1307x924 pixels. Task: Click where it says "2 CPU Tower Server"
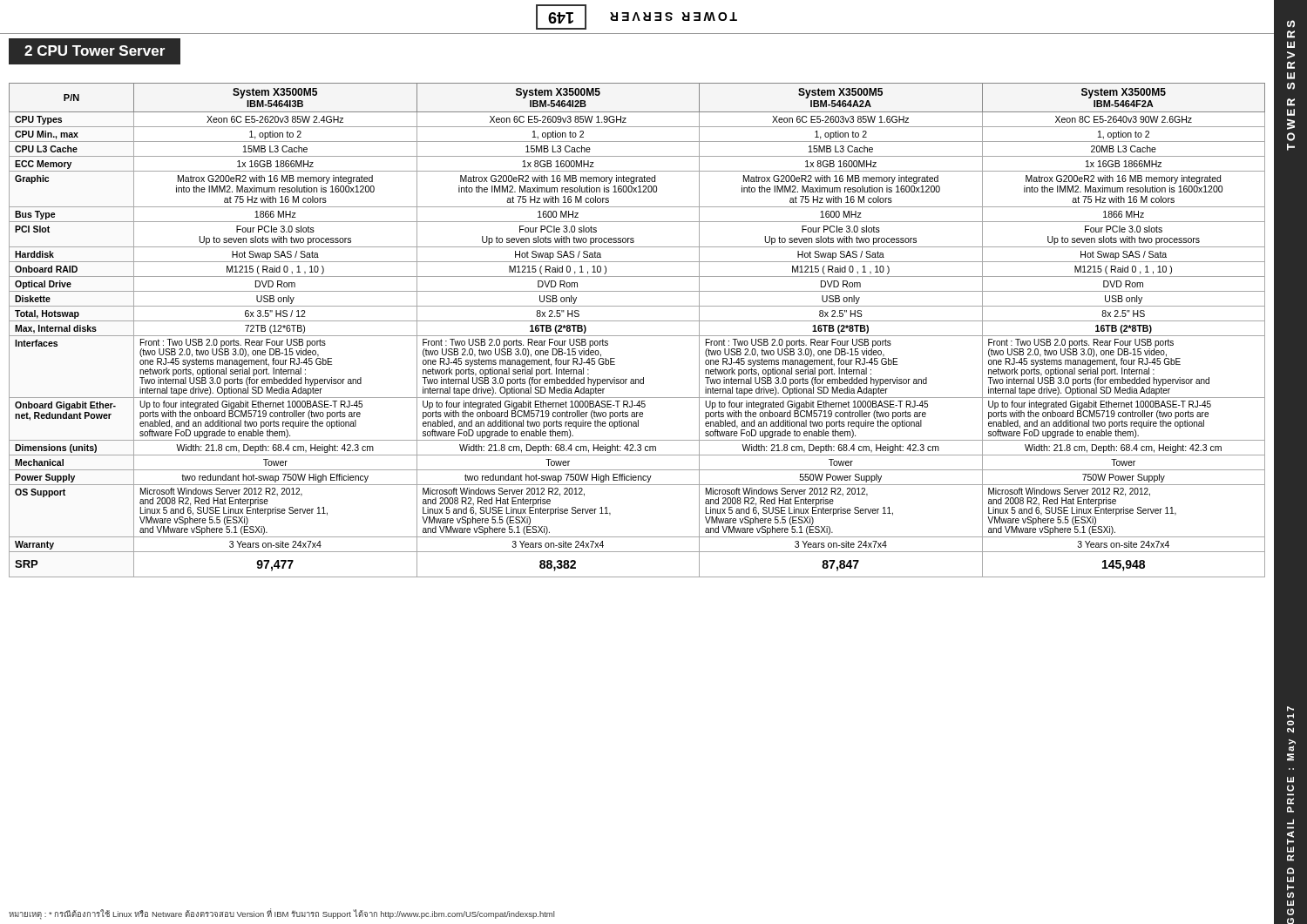point(95,51)
